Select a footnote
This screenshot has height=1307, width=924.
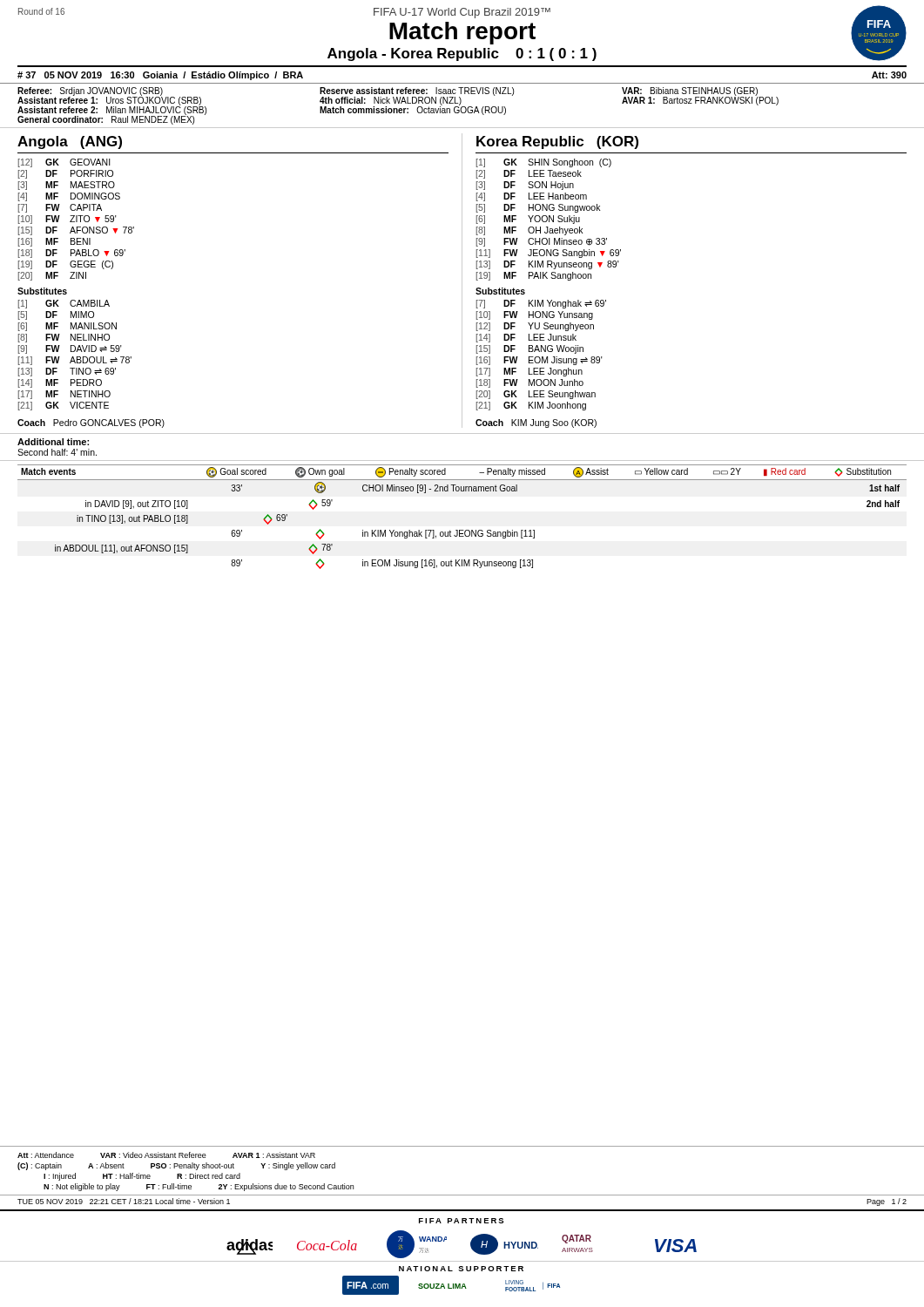point(462,1171)
